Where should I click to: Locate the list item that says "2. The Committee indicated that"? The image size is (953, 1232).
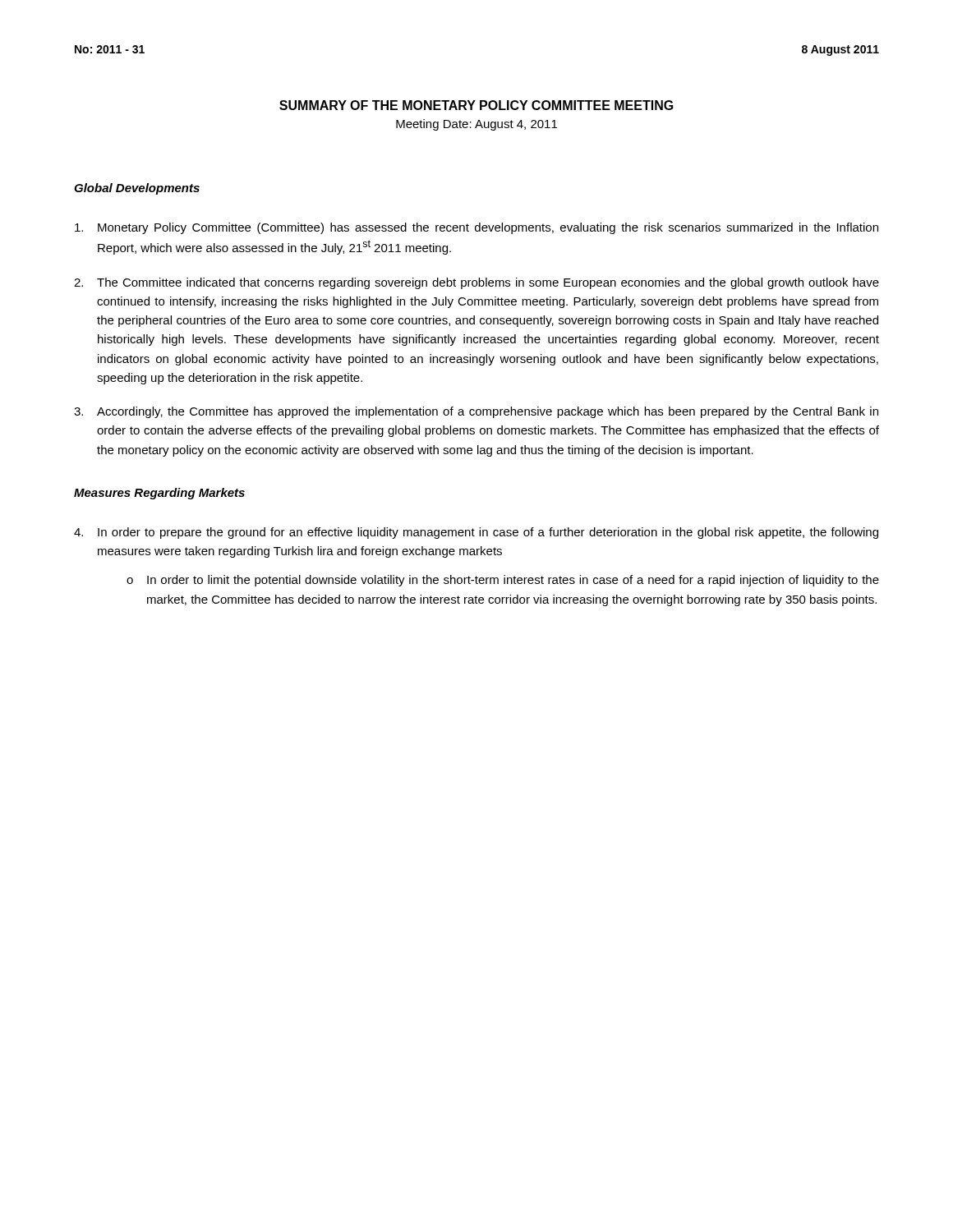pyautogui.click(x=476, y=330)
